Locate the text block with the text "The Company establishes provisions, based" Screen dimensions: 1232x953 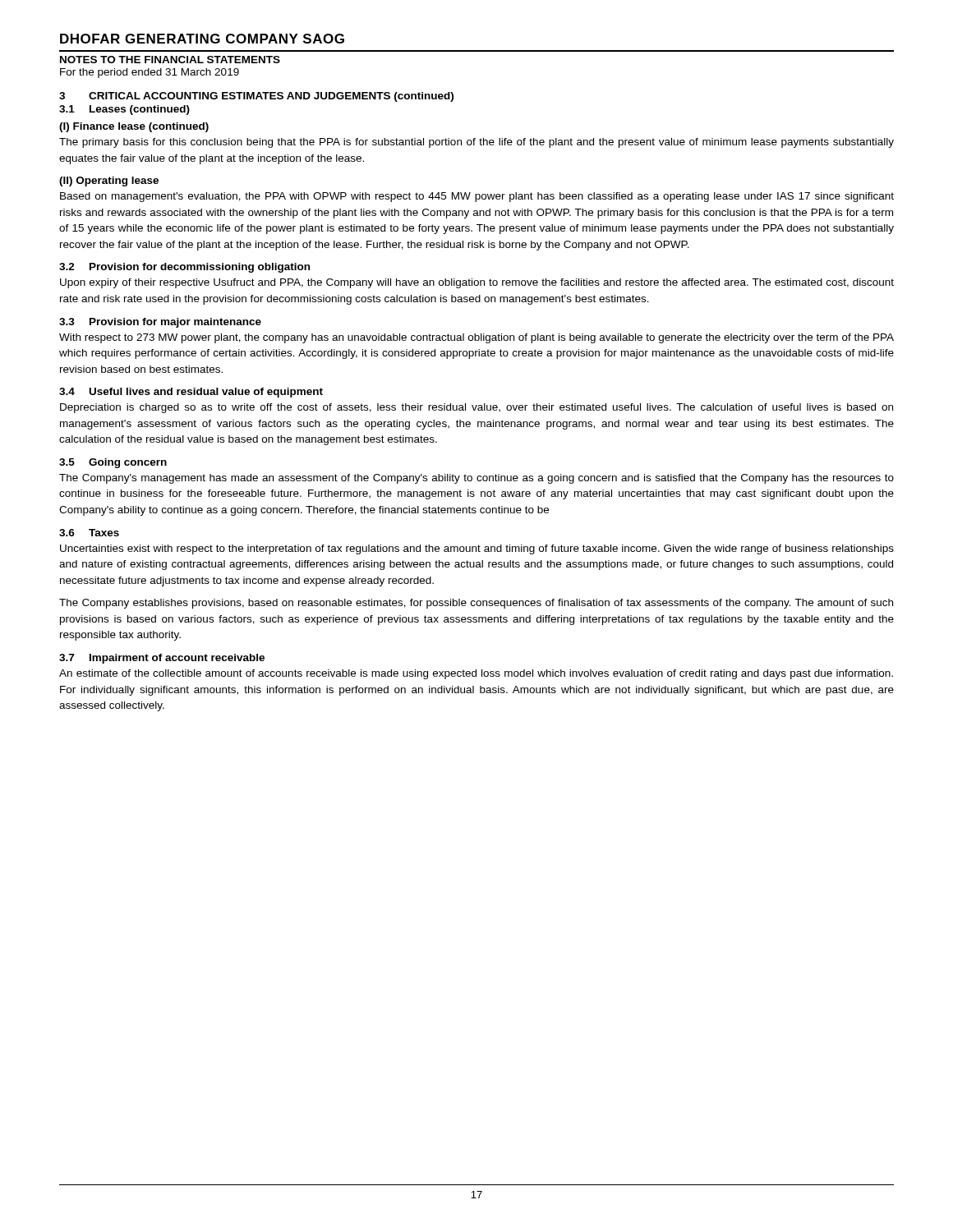point(476,619)
